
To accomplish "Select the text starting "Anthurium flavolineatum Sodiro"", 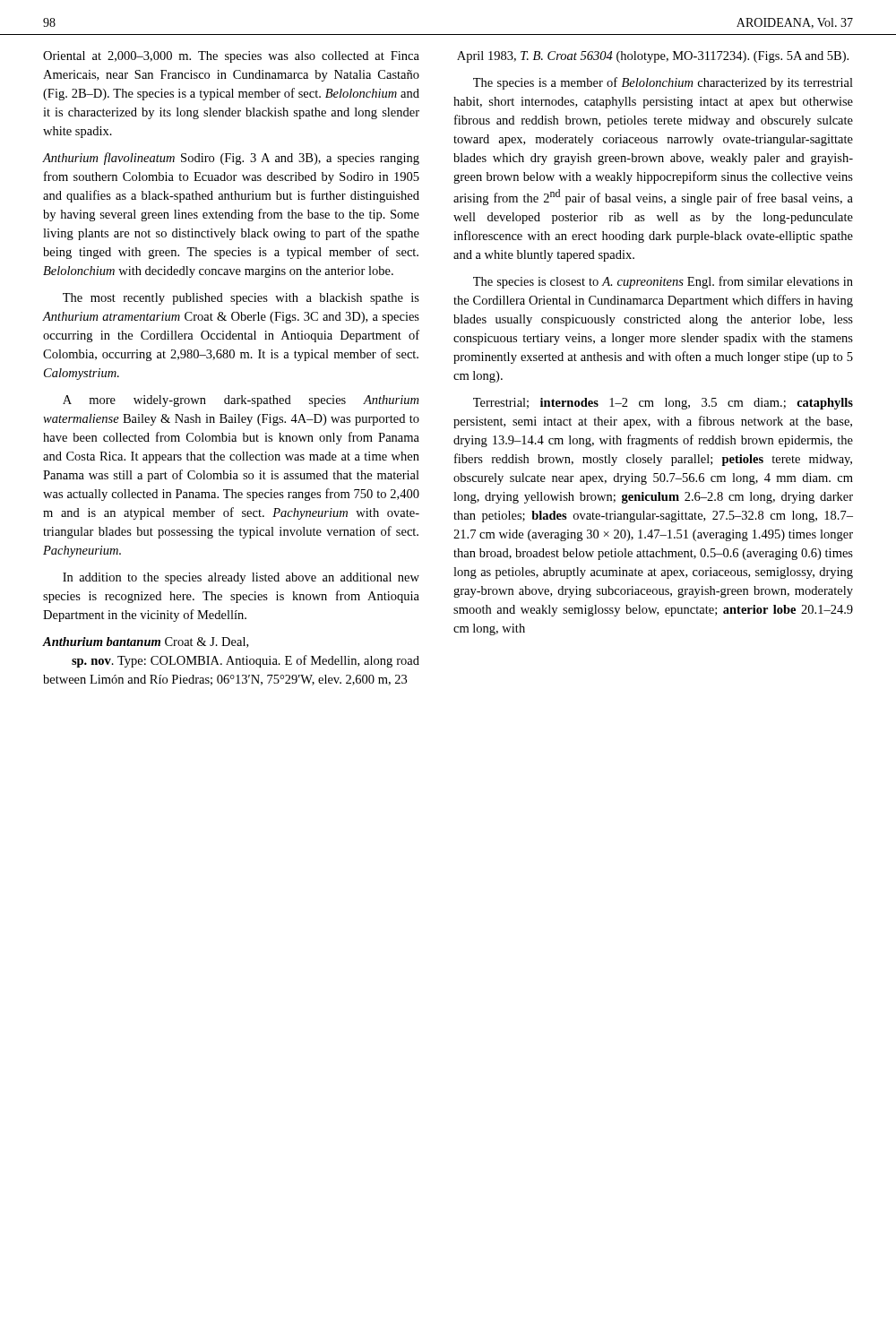I will [231, 215].
